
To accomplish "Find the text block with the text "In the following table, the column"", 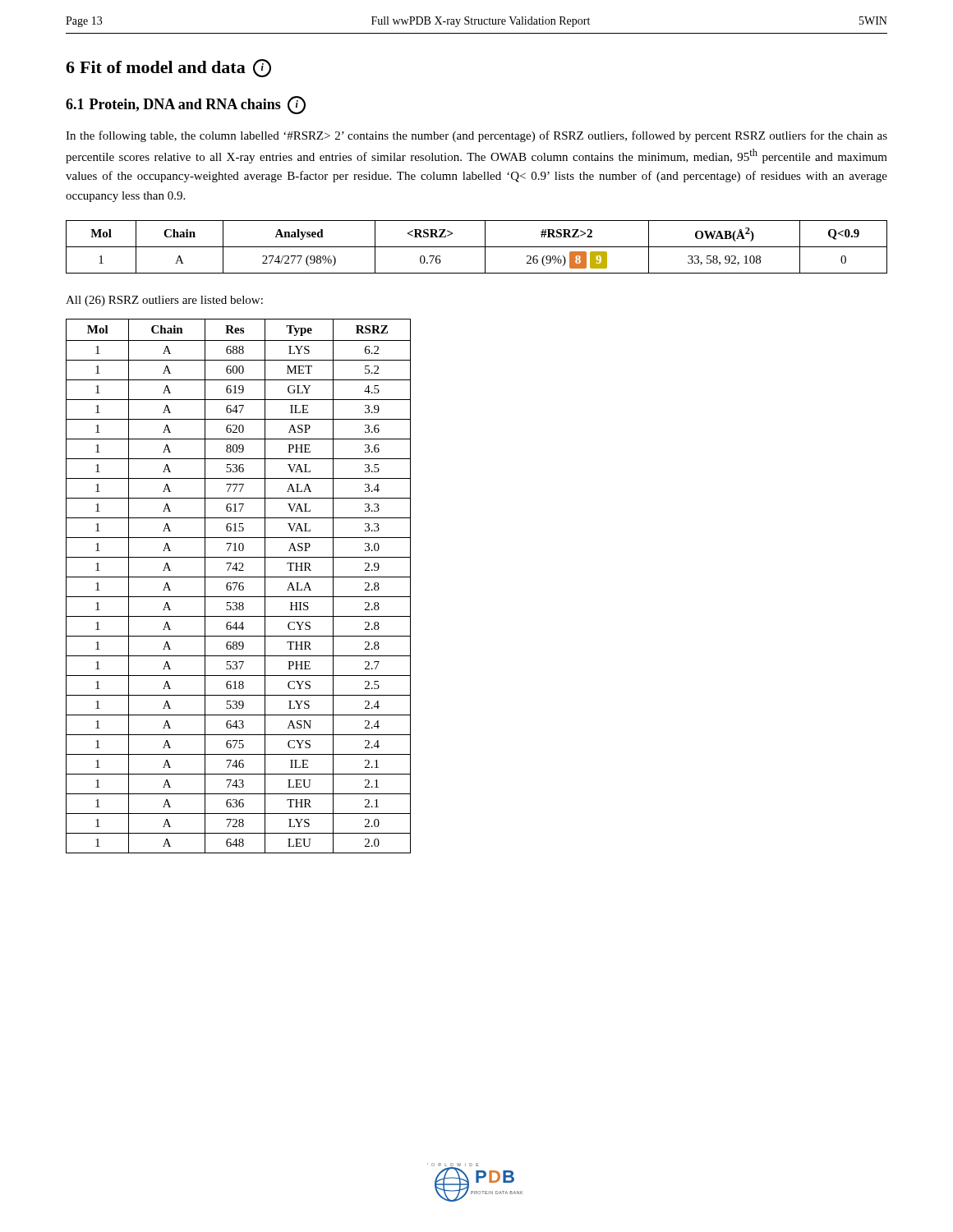I will click(476, 165).
